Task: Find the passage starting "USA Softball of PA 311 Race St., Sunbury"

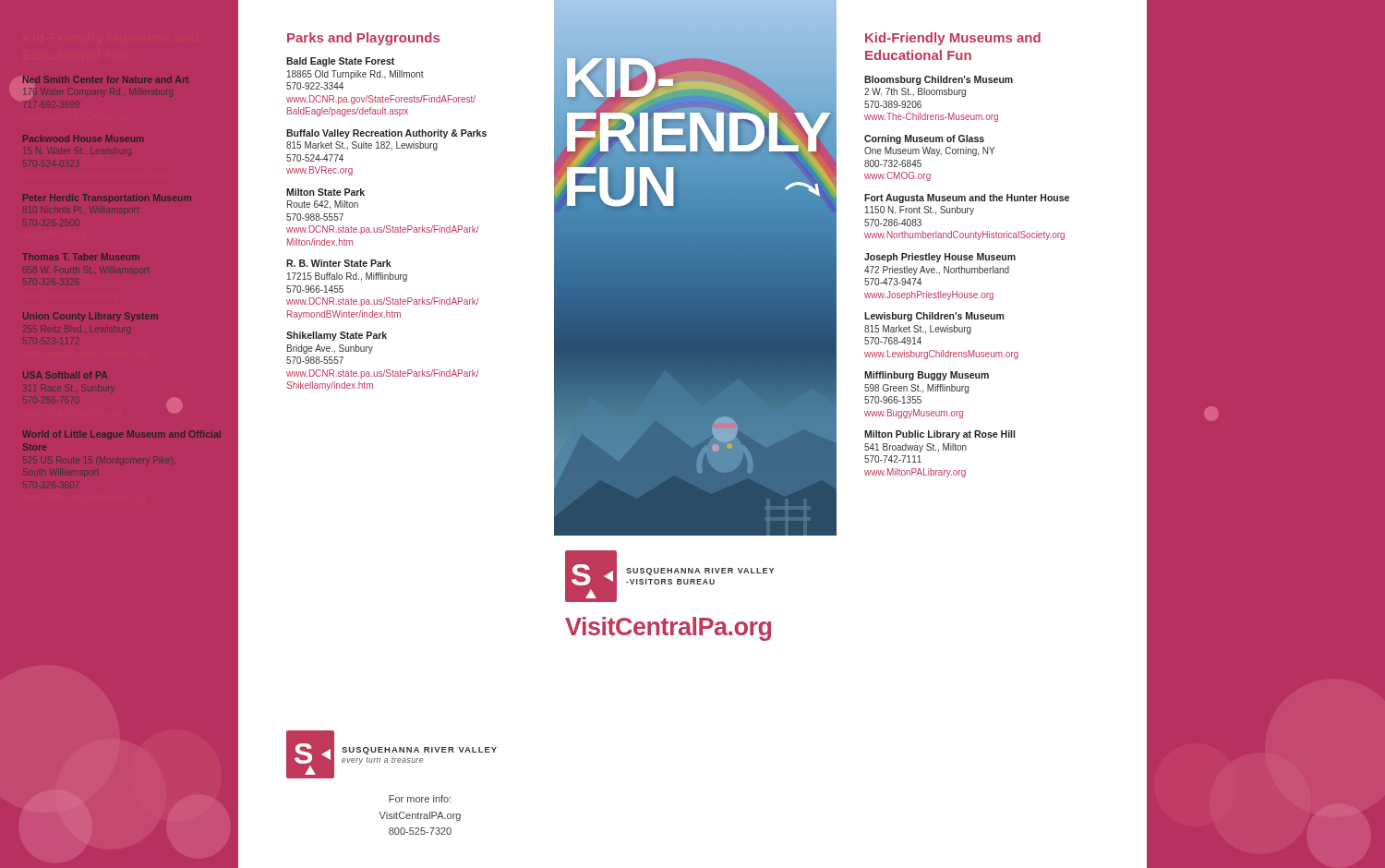Action: click(x=65, y=378)
